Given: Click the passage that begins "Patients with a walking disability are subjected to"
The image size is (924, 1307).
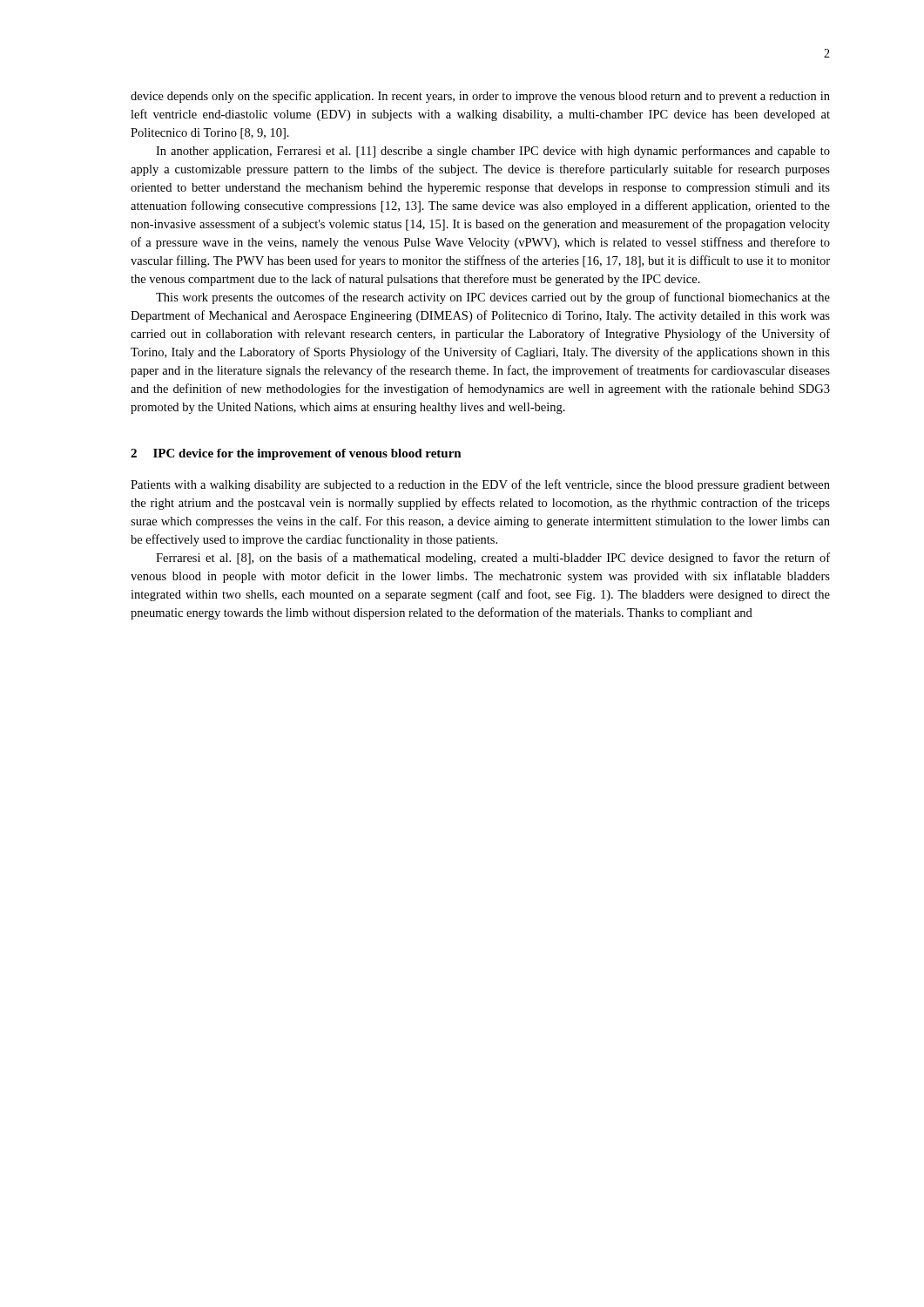Looking at the screenshot, I should (x=480, y=549).
